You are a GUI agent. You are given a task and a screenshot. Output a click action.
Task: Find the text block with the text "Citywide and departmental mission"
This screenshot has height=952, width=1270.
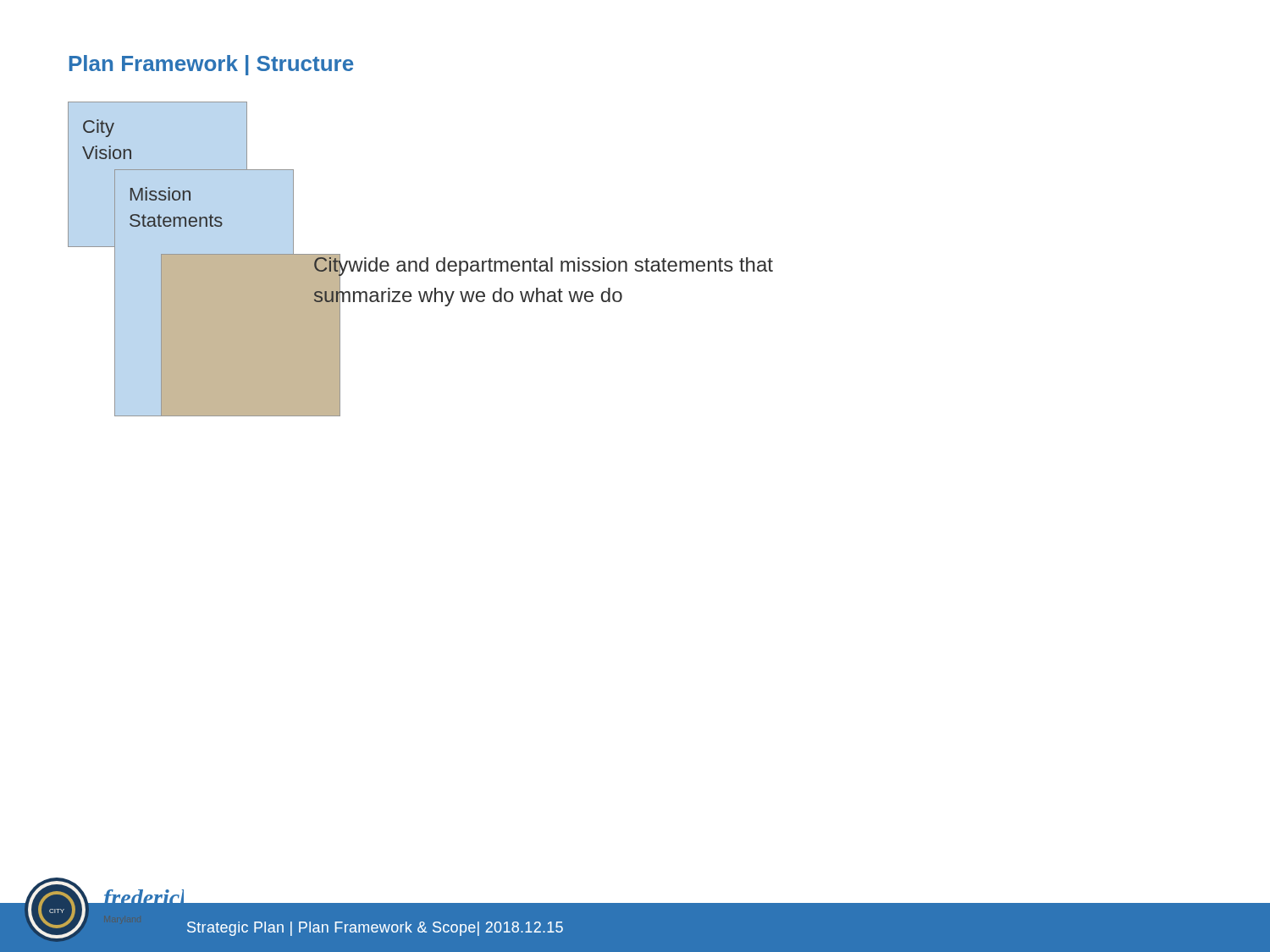click(543, 280)
